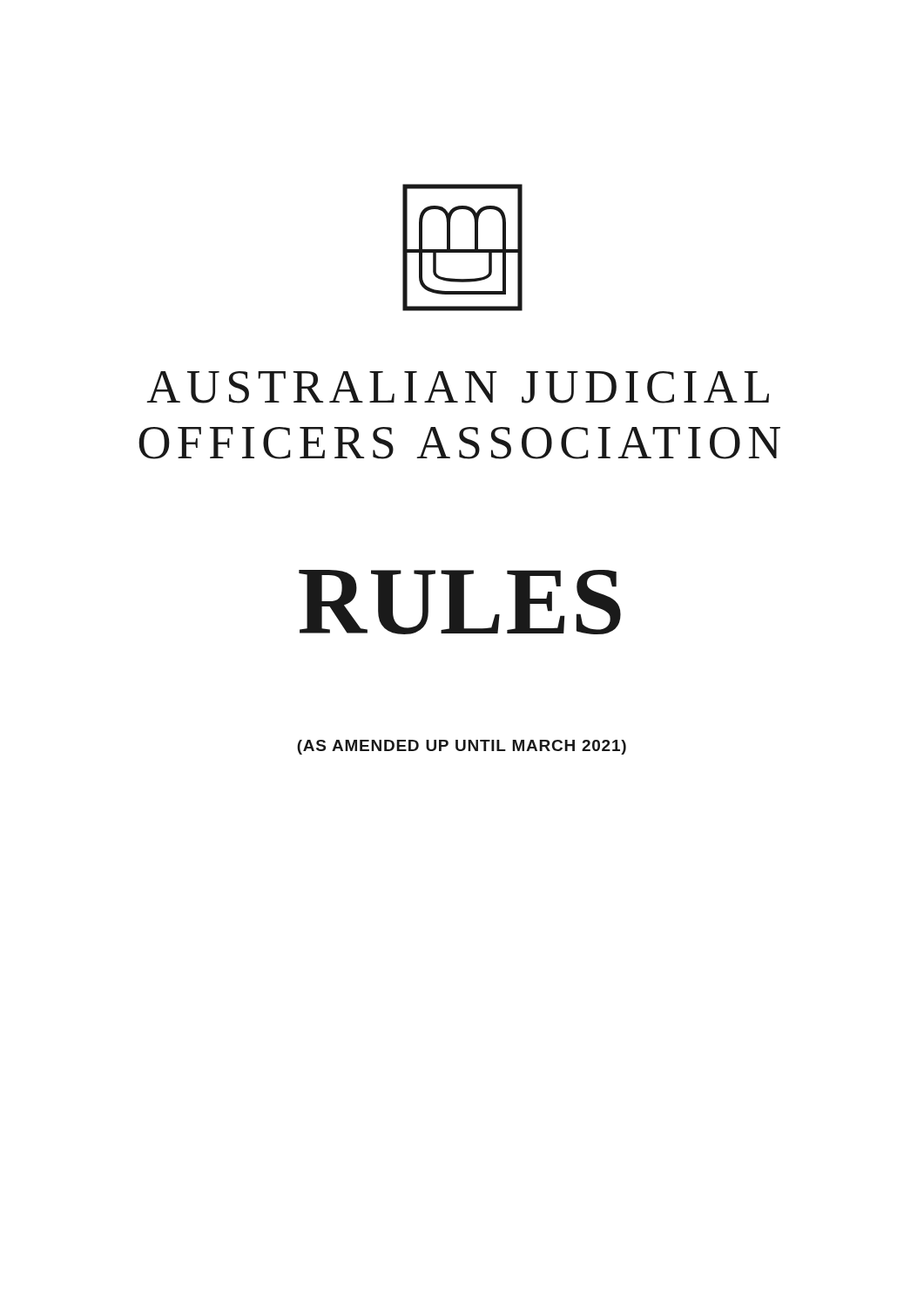This screenshot has height=1307, width=924.
Task: Click on the title that says "AUSTRALIAN JUDICIALOFFICERS ASSOCIATION"
Action: (x=462, y=415)
